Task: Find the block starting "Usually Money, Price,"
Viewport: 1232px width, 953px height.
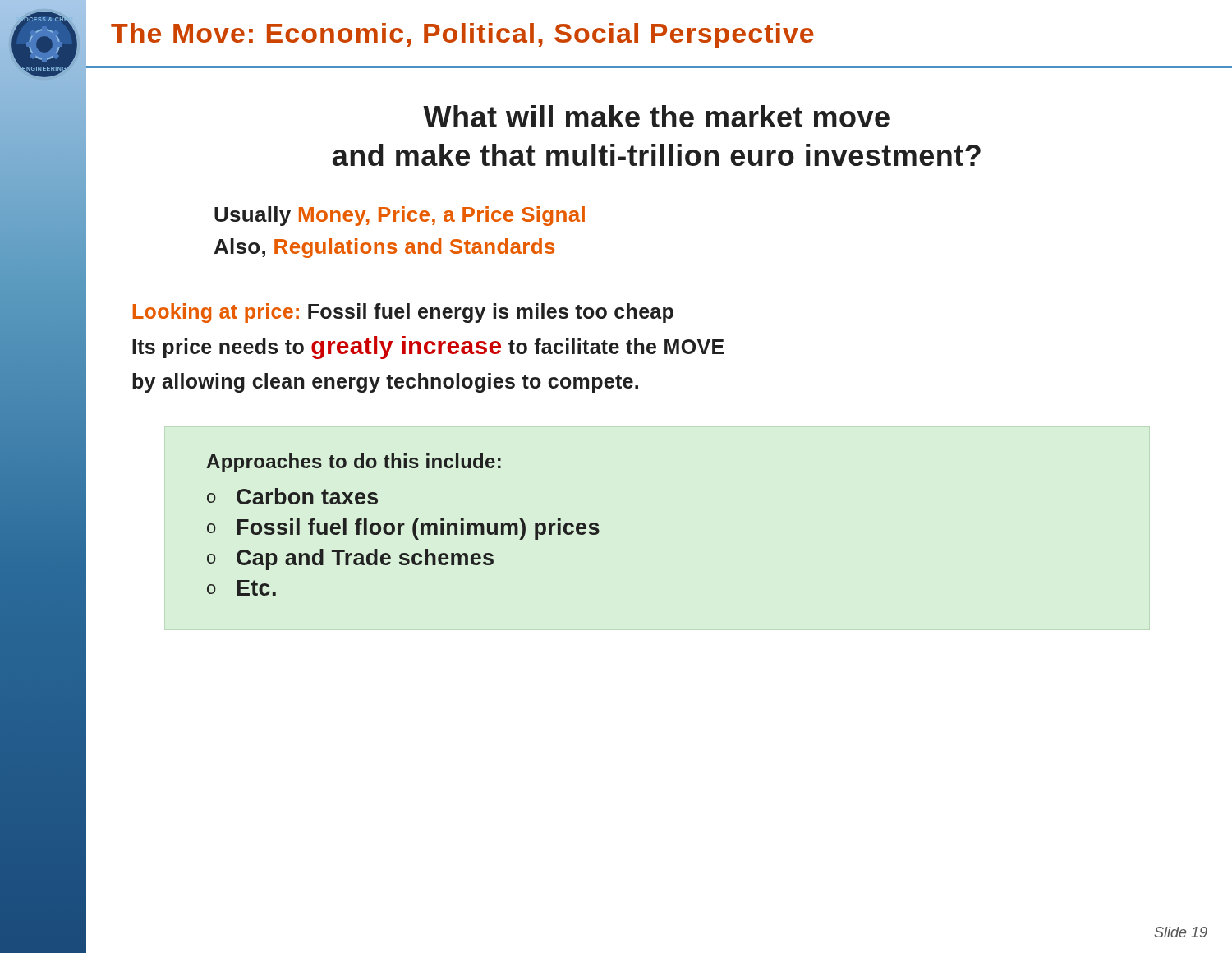Action: point(400,230)
